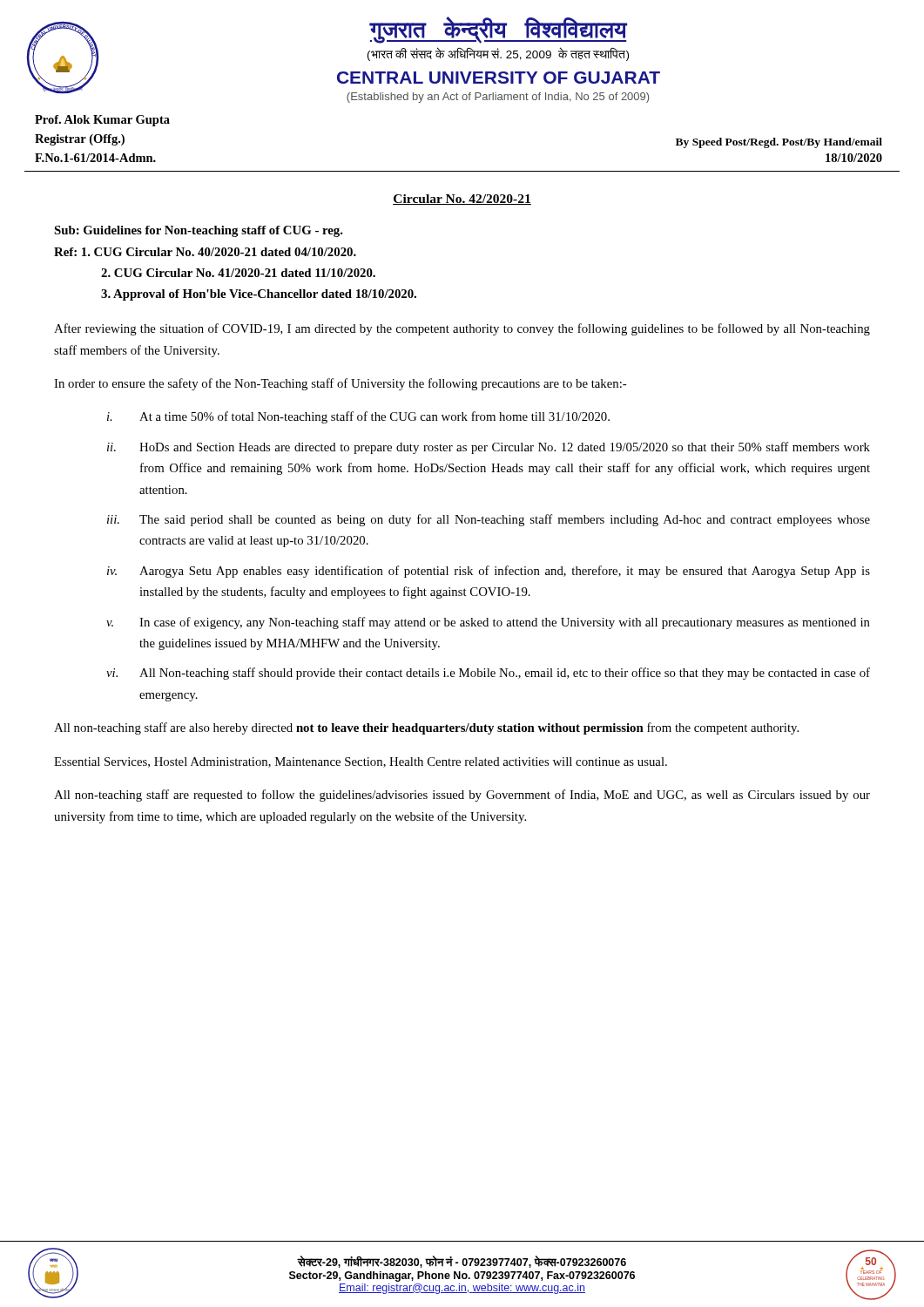Select the section header containing "Sub: Guidelines for Non-teaching staff of CUG -"

coord(199,231)
